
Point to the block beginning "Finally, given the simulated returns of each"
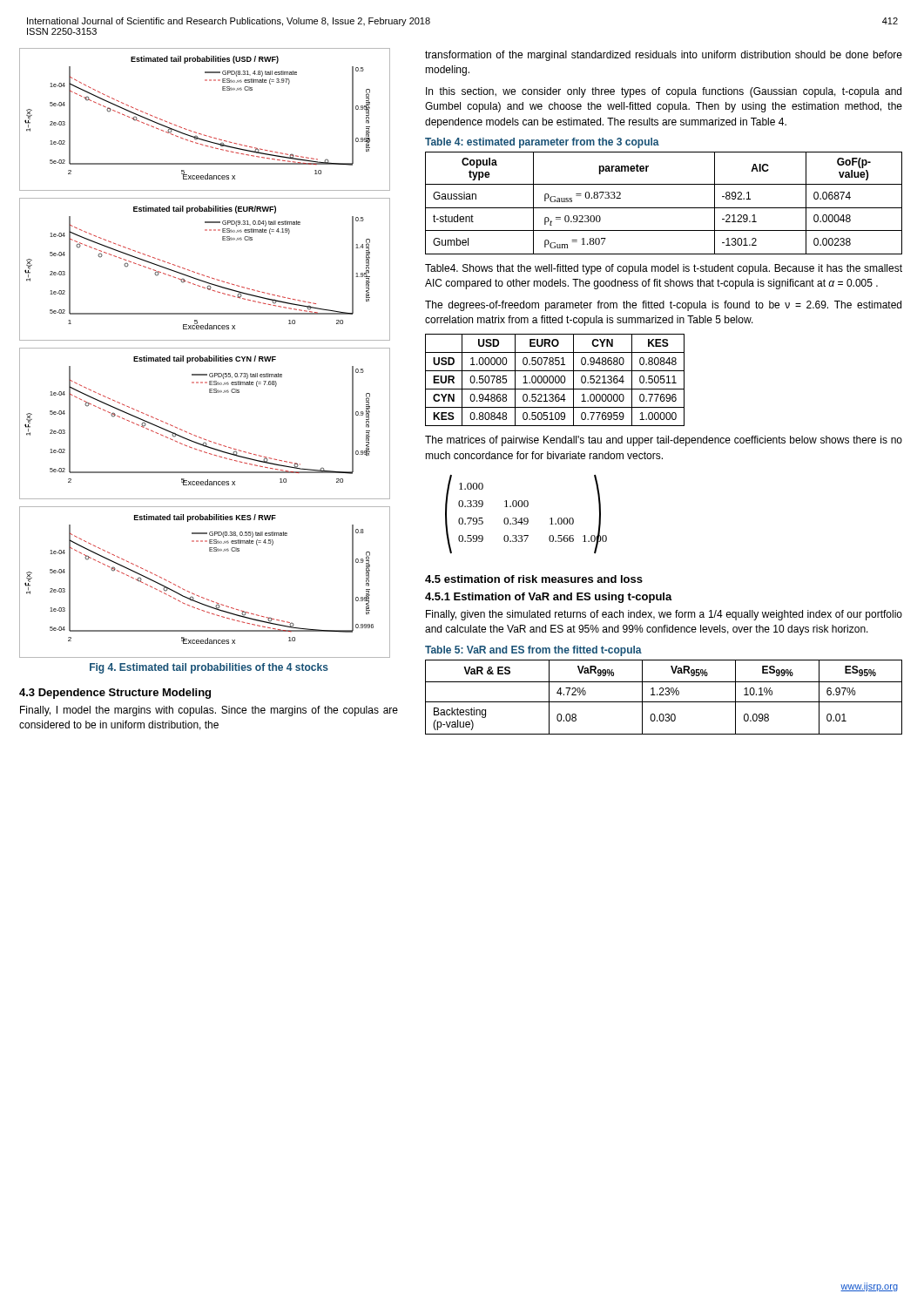pyautogui.click(x=664, y=622)
